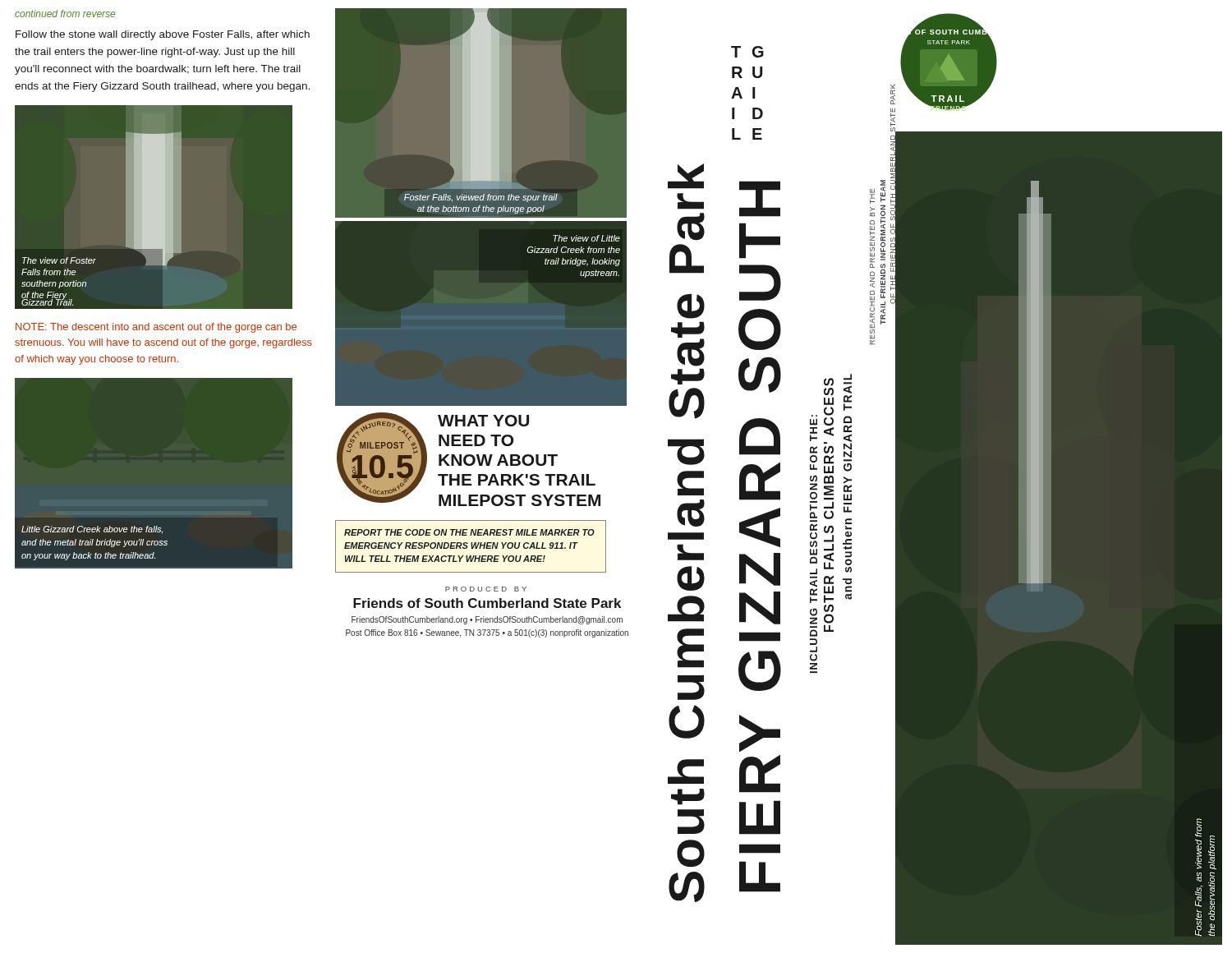Where is the passage that starts "NOTE: The descent"?
Screen dimensions: 953x1232
[x=163, y=342]
